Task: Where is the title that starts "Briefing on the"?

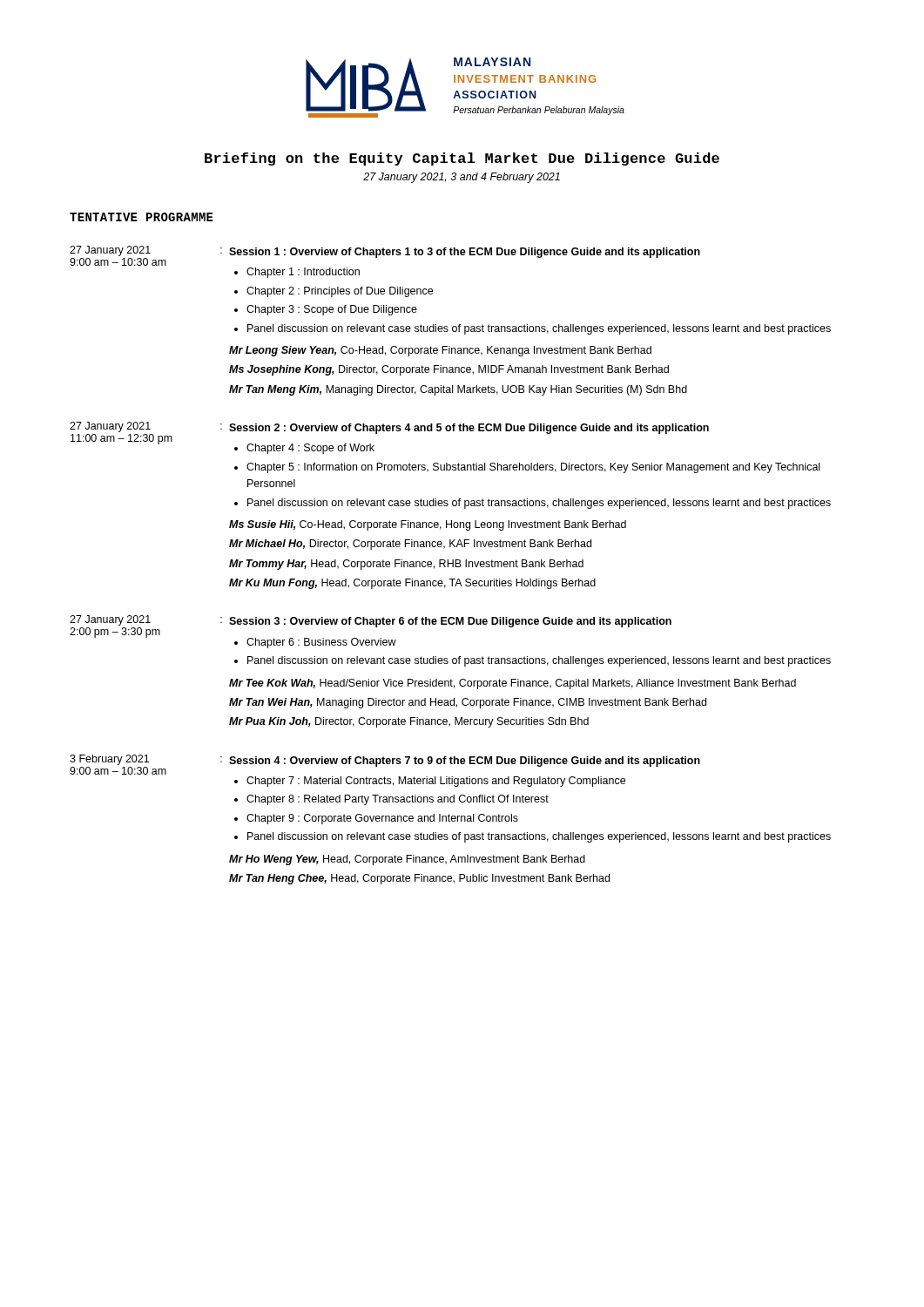Action: pos(462,159)
